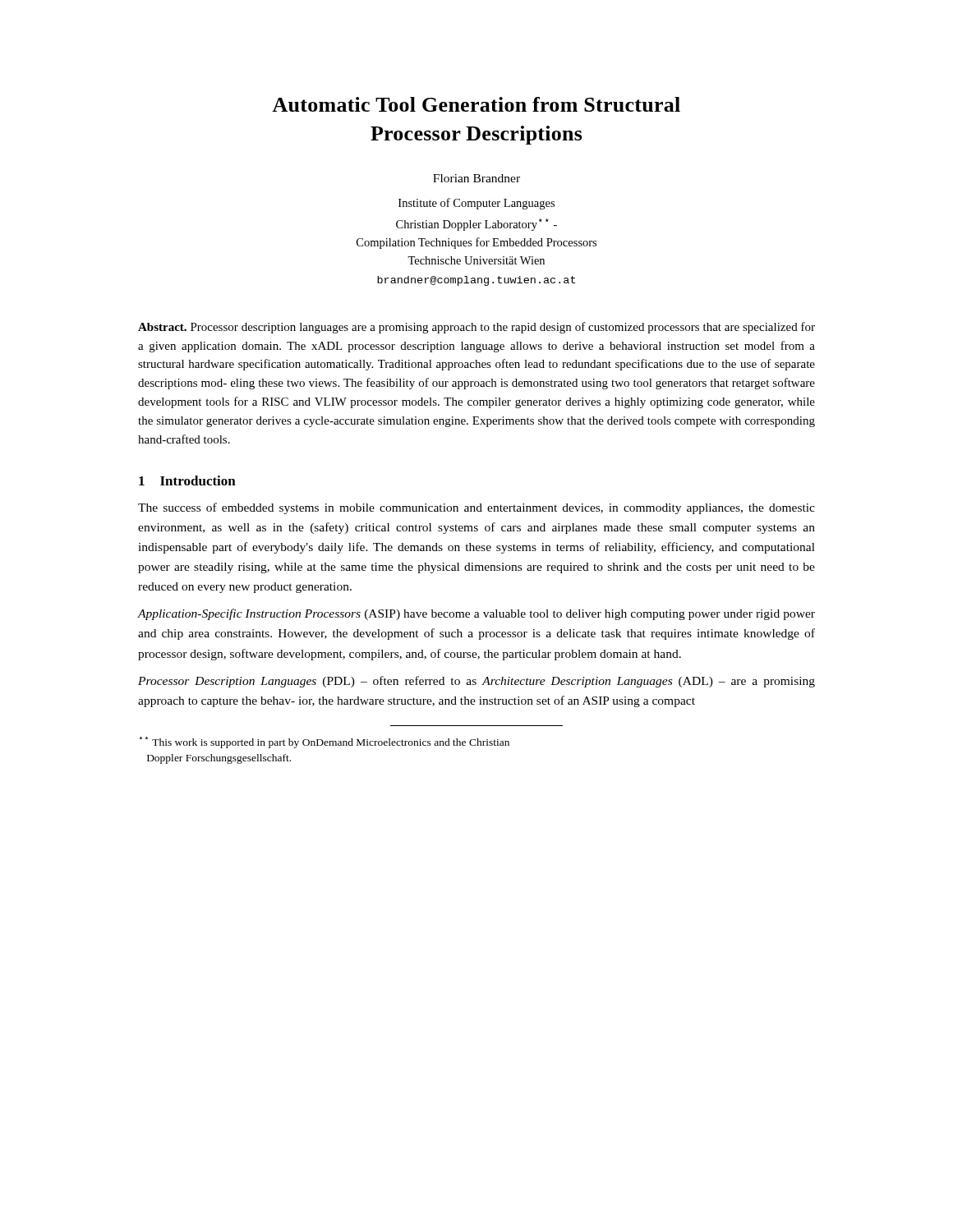
Task: Locate the text block with the text "Florian Brandner Institute of Computer Languages Christian Doppler"
Action: (476, 230)
